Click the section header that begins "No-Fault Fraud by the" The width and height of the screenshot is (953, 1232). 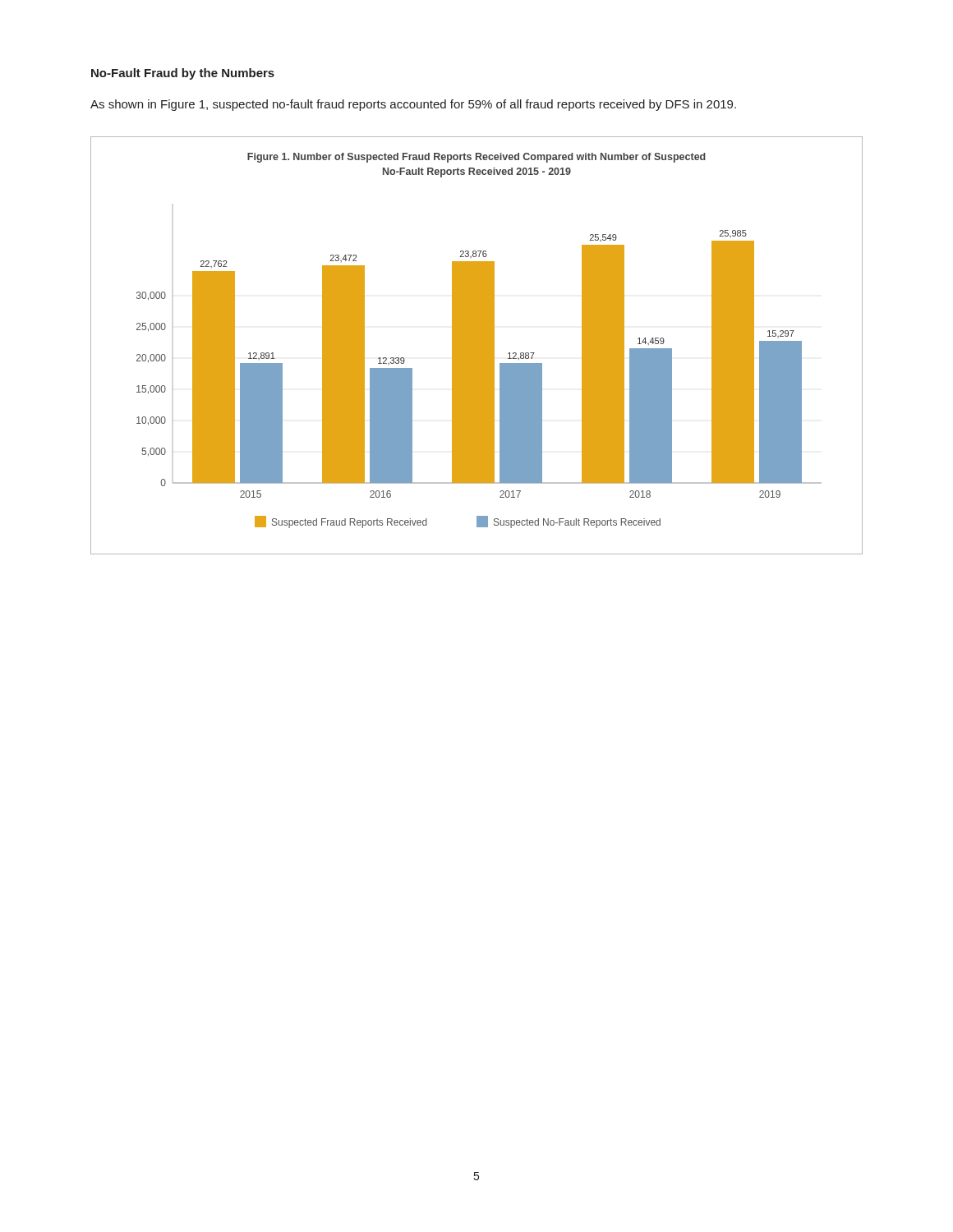[x=182, y=73]
